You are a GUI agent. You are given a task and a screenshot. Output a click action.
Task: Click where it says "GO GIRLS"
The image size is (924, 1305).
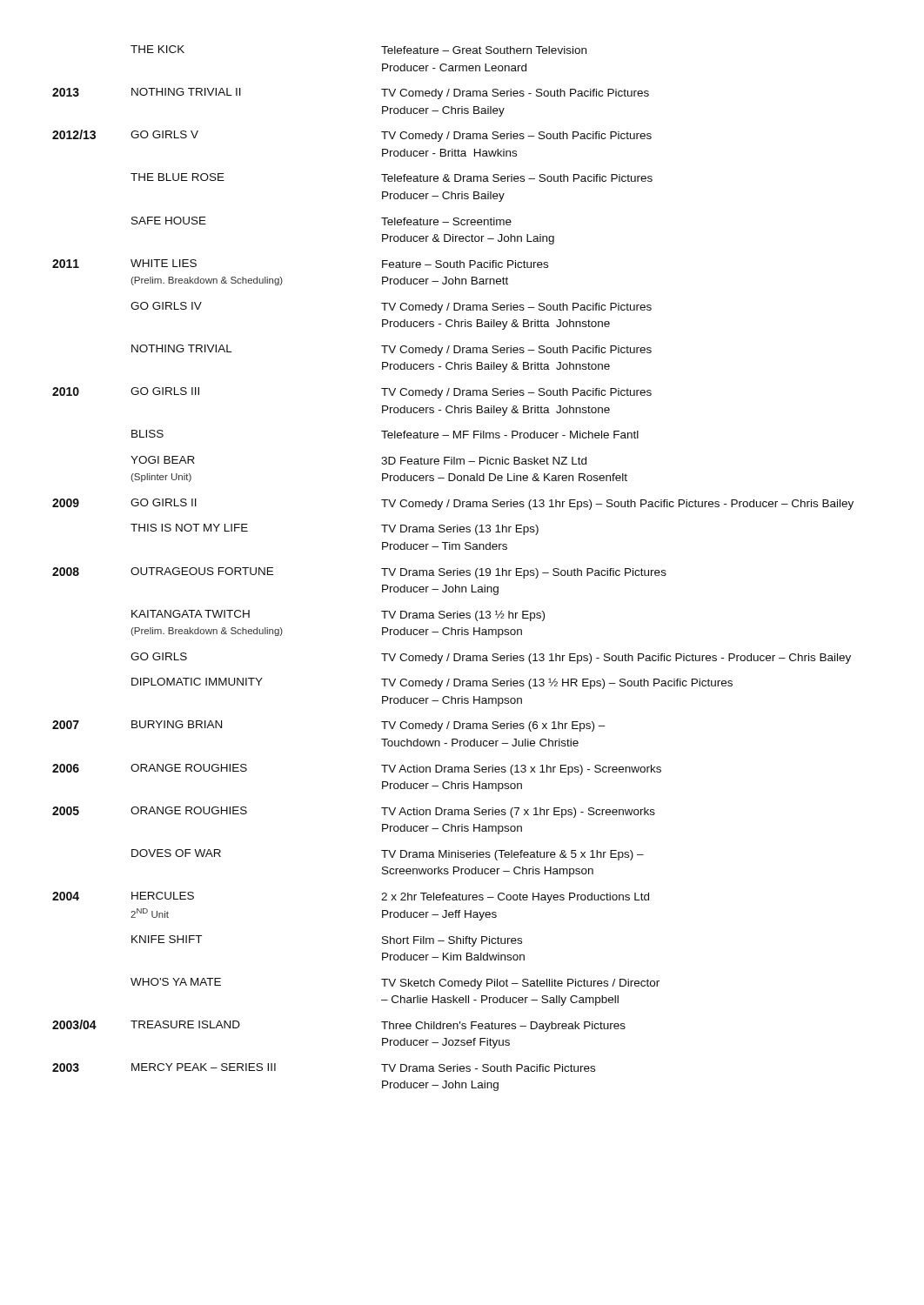click(x=159, y=656)
